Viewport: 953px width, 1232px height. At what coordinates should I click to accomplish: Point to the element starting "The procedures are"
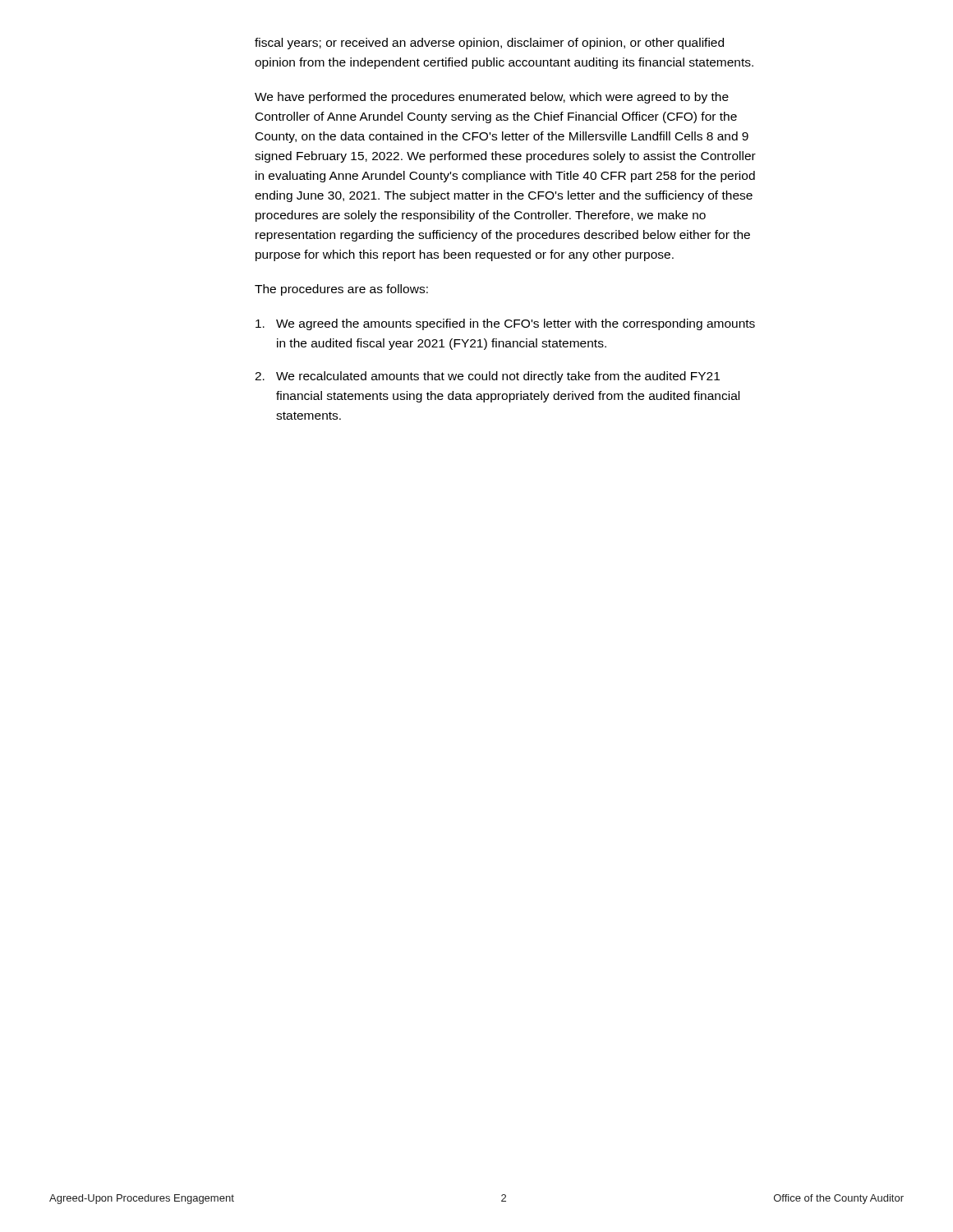342,289
